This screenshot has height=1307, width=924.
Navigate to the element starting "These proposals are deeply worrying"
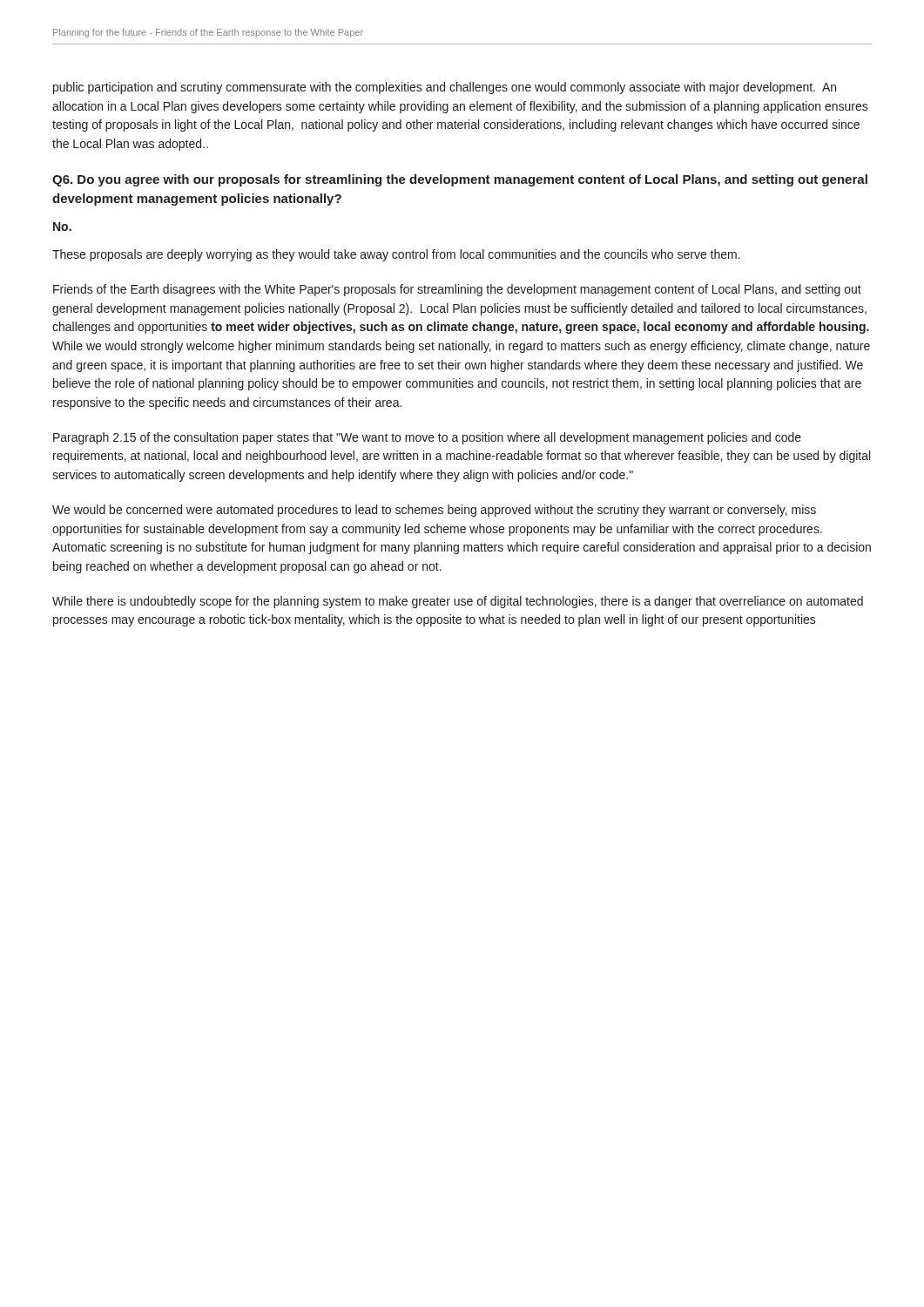tap(397, 255)
